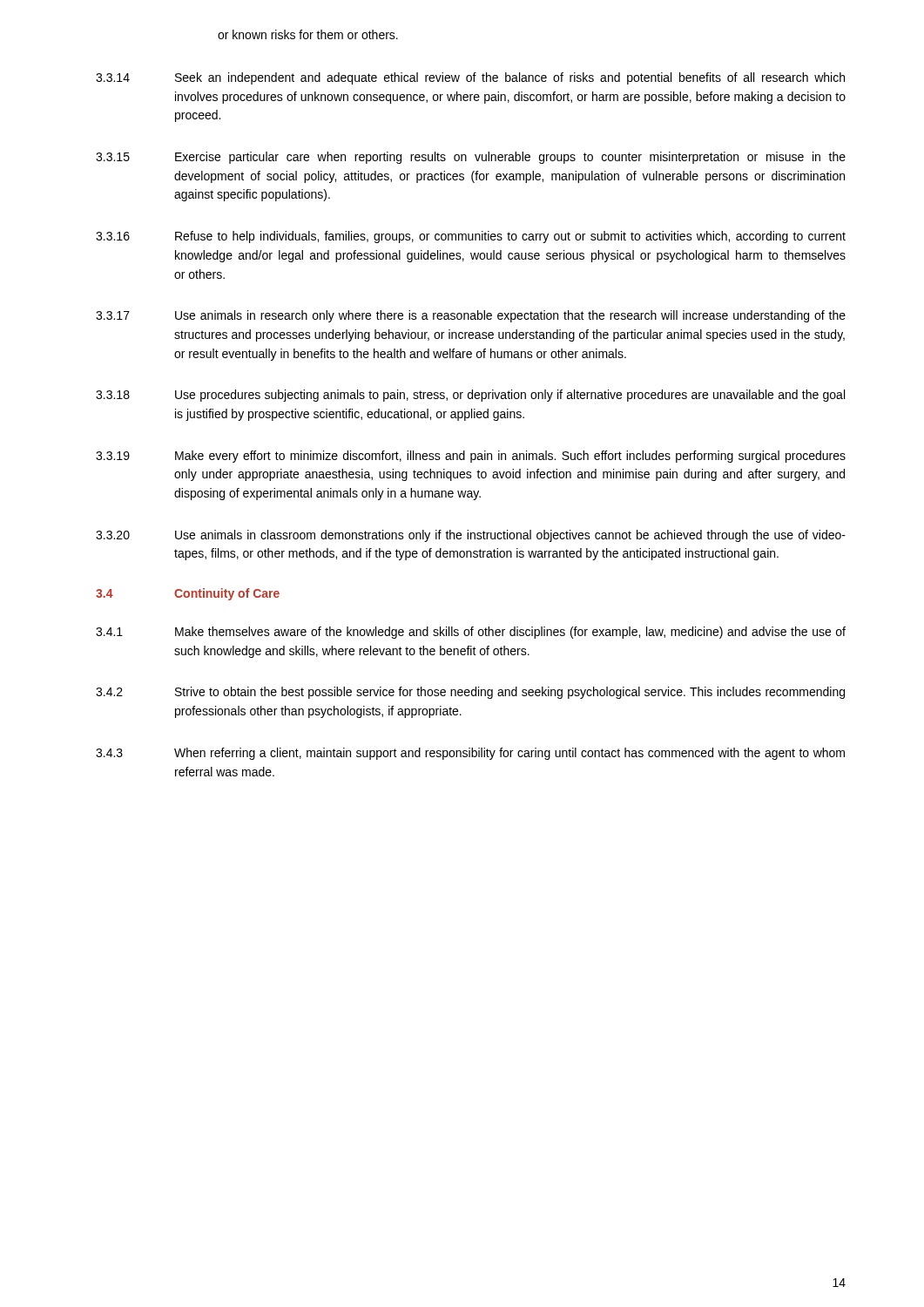Locate the list item that reads "3.3.20 Use animals in classroom demonstrations"
The image size is (924, 1307).
pyautogui.click(x=471, y=545)
